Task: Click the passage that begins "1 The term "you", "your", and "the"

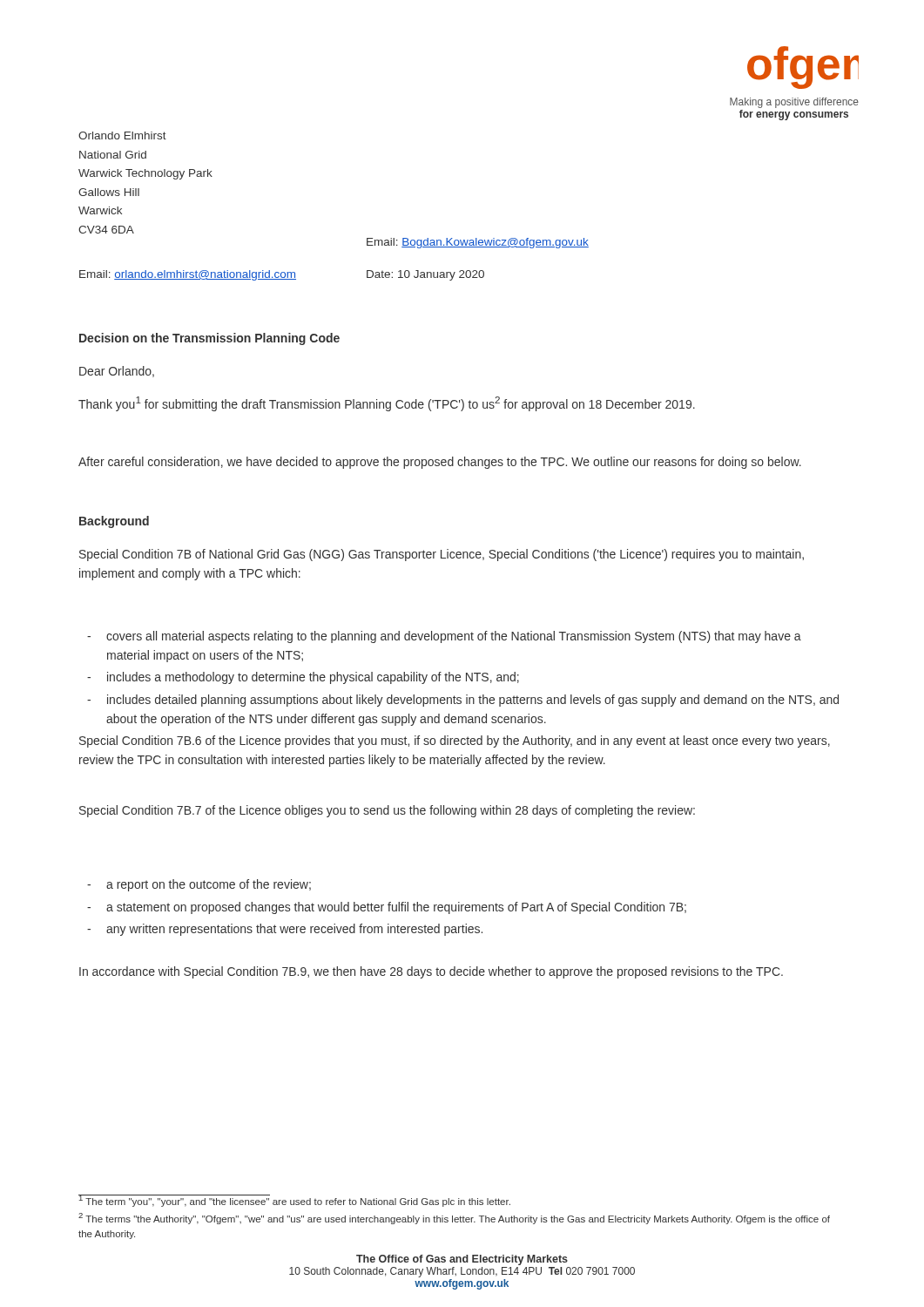Action: pyautogui.click(x=454, y=1216)
